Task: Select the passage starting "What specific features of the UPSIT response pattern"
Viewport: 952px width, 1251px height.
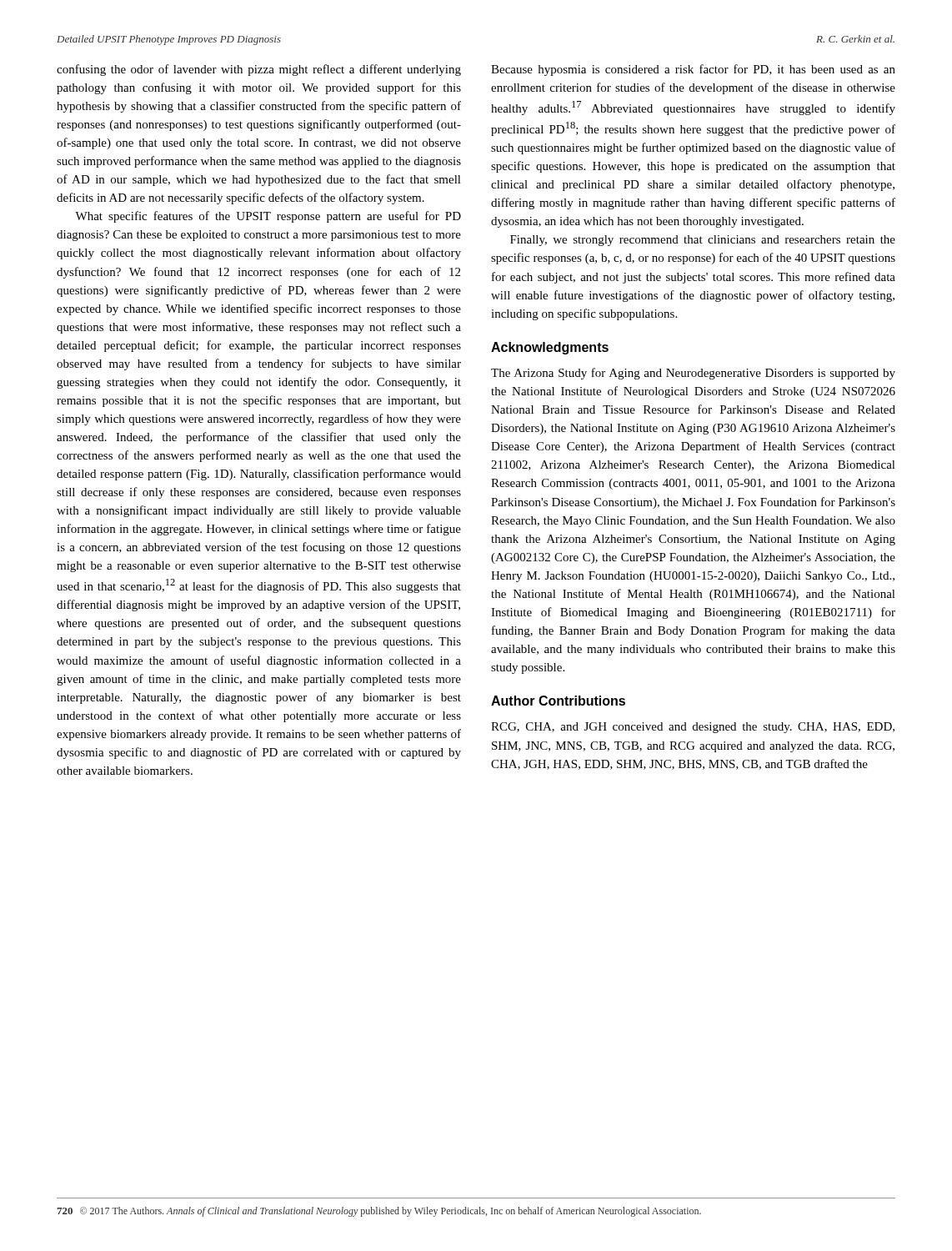Action: pos(259,493)
